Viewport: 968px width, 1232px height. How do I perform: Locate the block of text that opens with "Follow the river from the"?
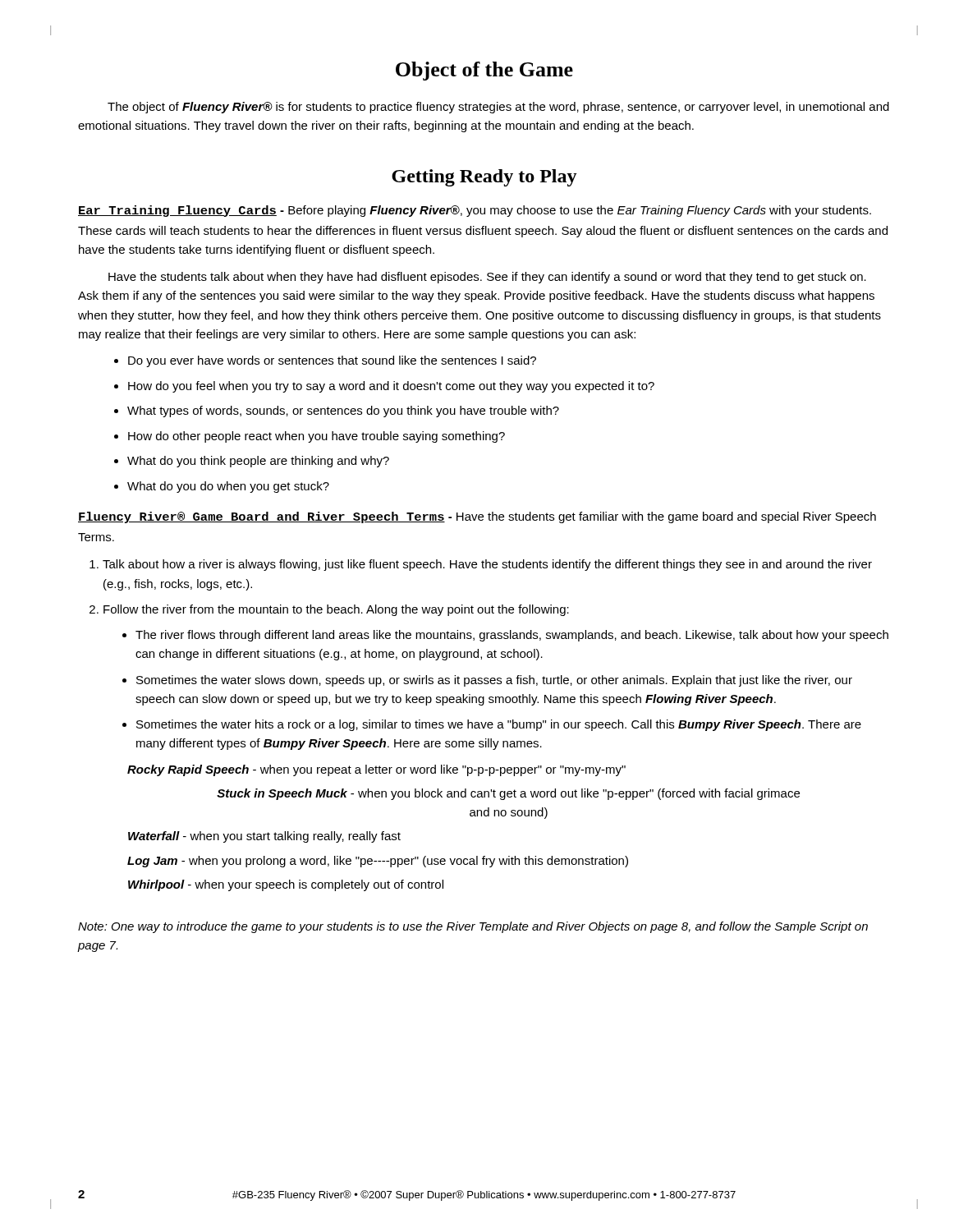coord(496,676)
